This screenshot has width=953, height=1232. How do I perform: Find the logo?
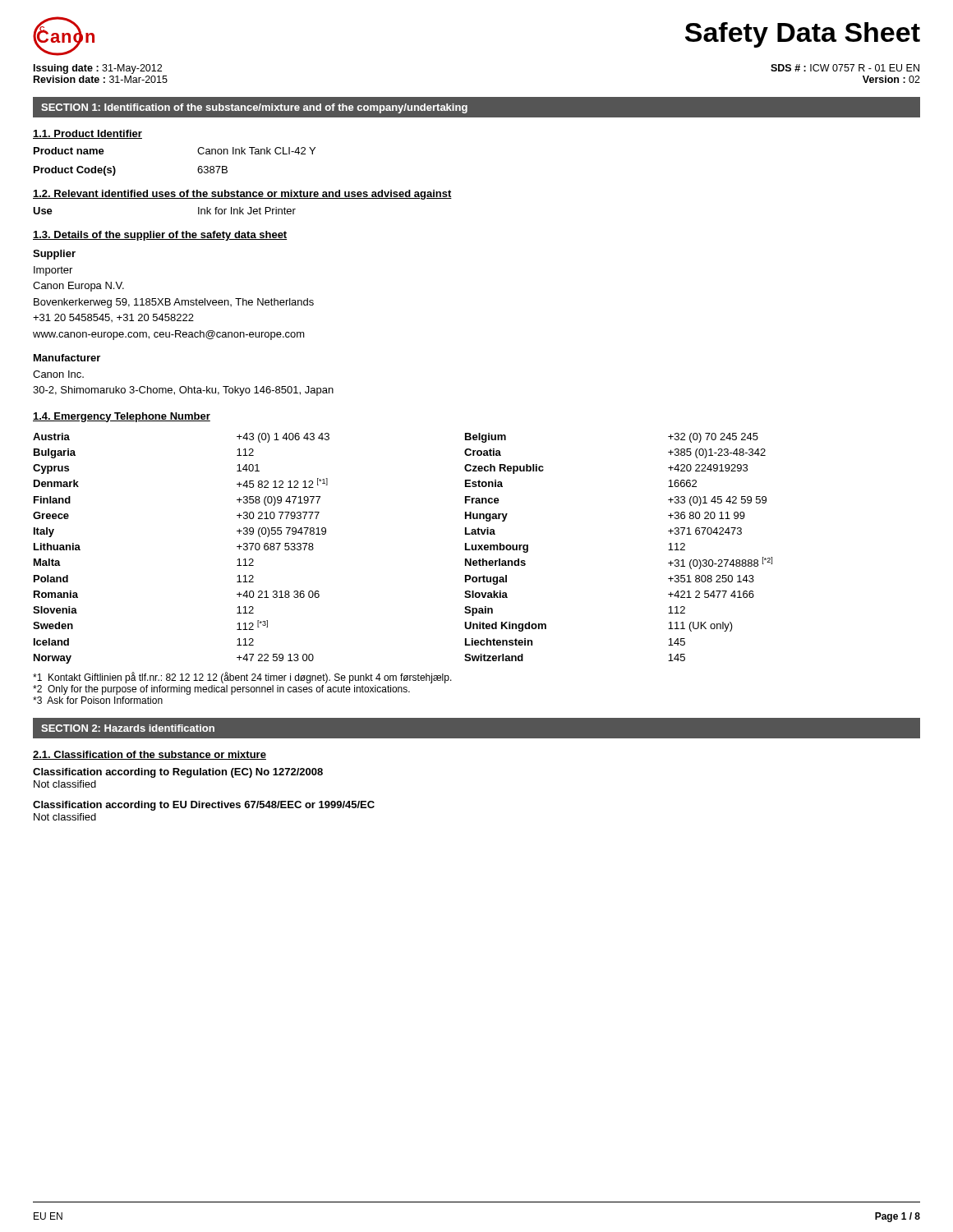tap(82, 37)
